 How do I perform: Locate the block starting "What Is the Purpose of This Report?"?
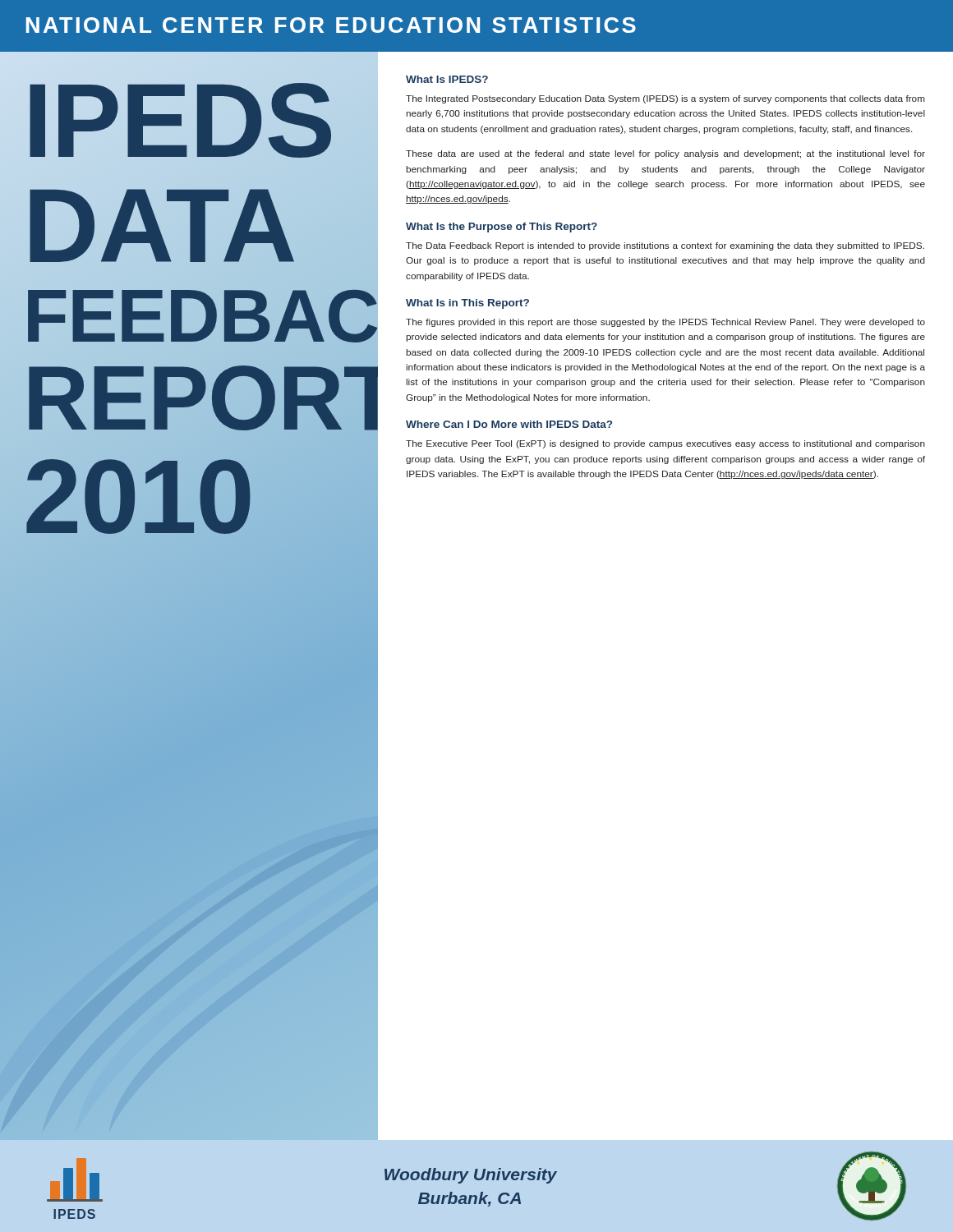tap(502, 226)
